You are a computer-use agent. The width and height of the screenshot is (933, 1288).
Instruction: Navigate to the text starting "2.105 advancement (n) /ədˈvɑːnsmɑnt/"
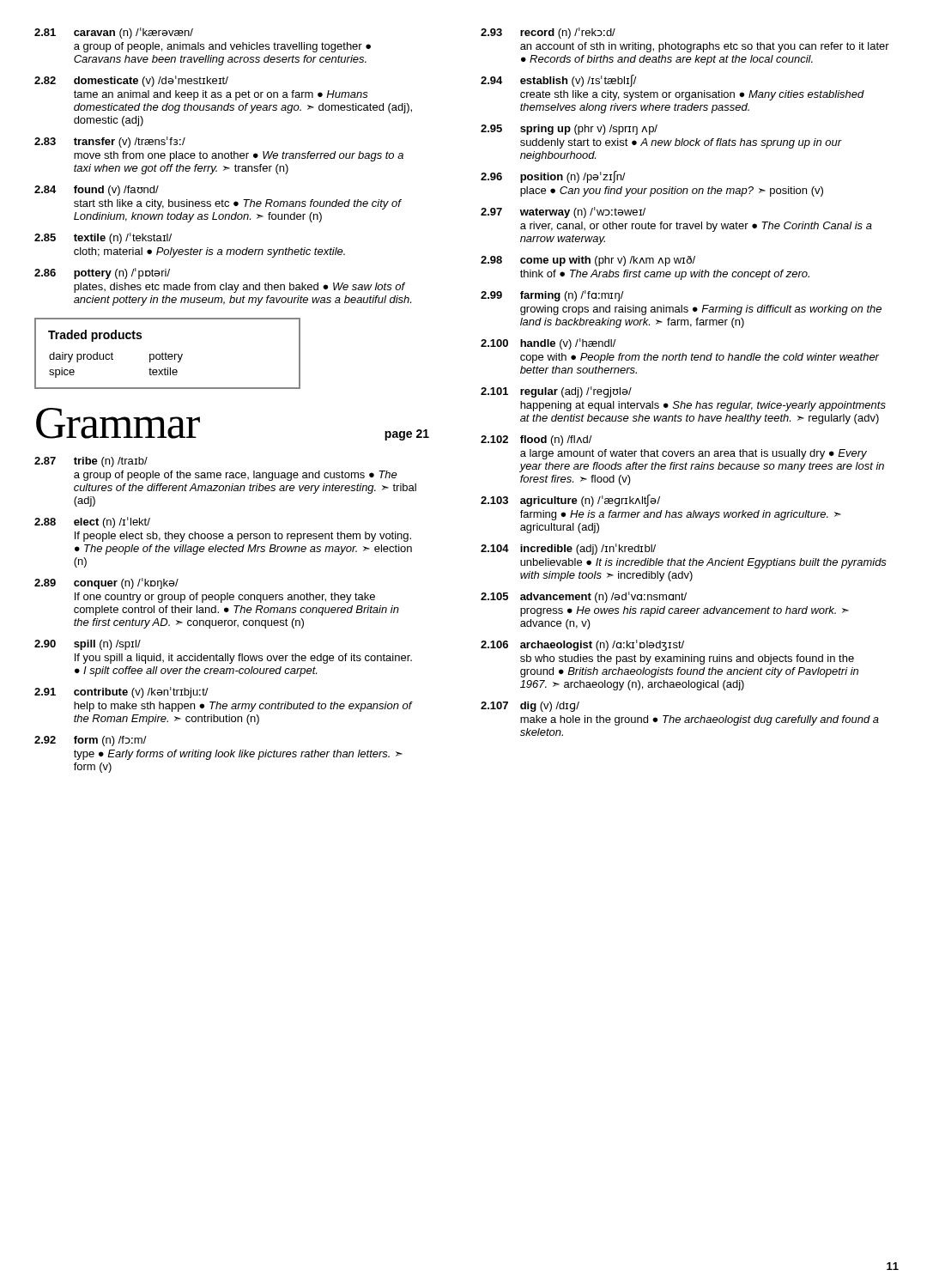[685, 610]
